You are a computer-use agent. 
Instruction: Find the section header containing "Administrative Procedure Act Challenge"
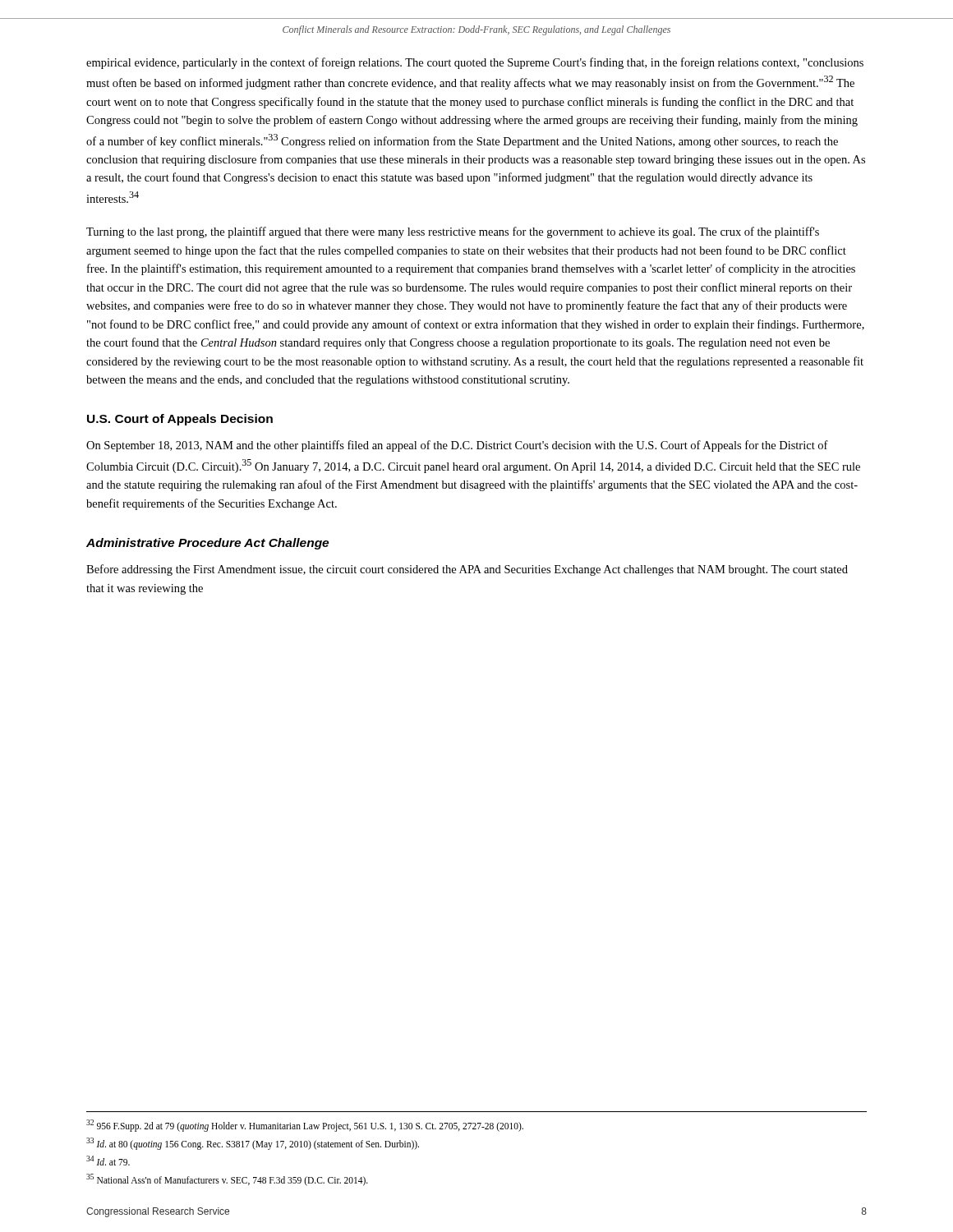point(208,543)
